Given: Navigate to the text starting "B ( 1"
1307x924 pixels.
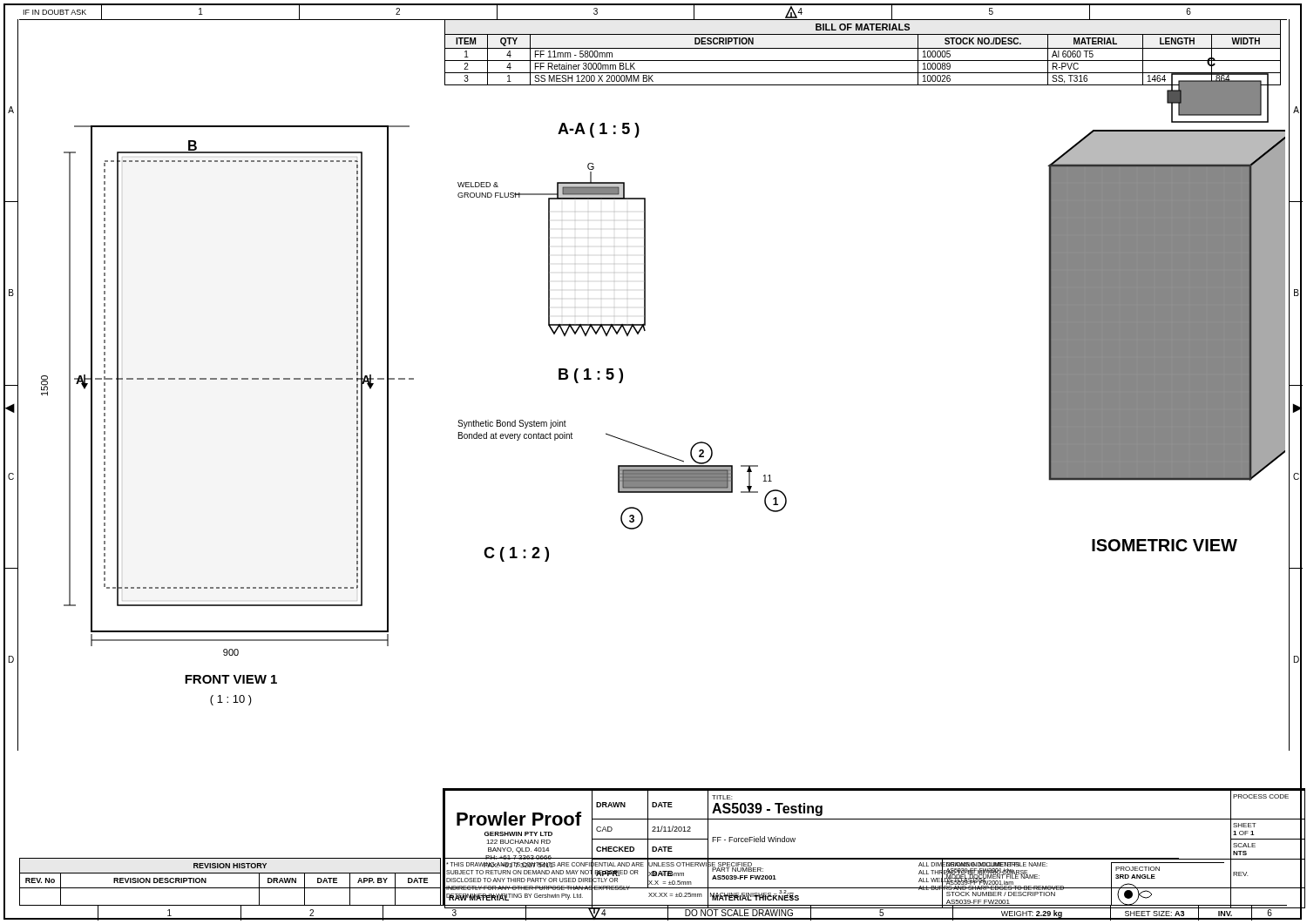Looking at the screenshot, I should [x=591, y=374].
